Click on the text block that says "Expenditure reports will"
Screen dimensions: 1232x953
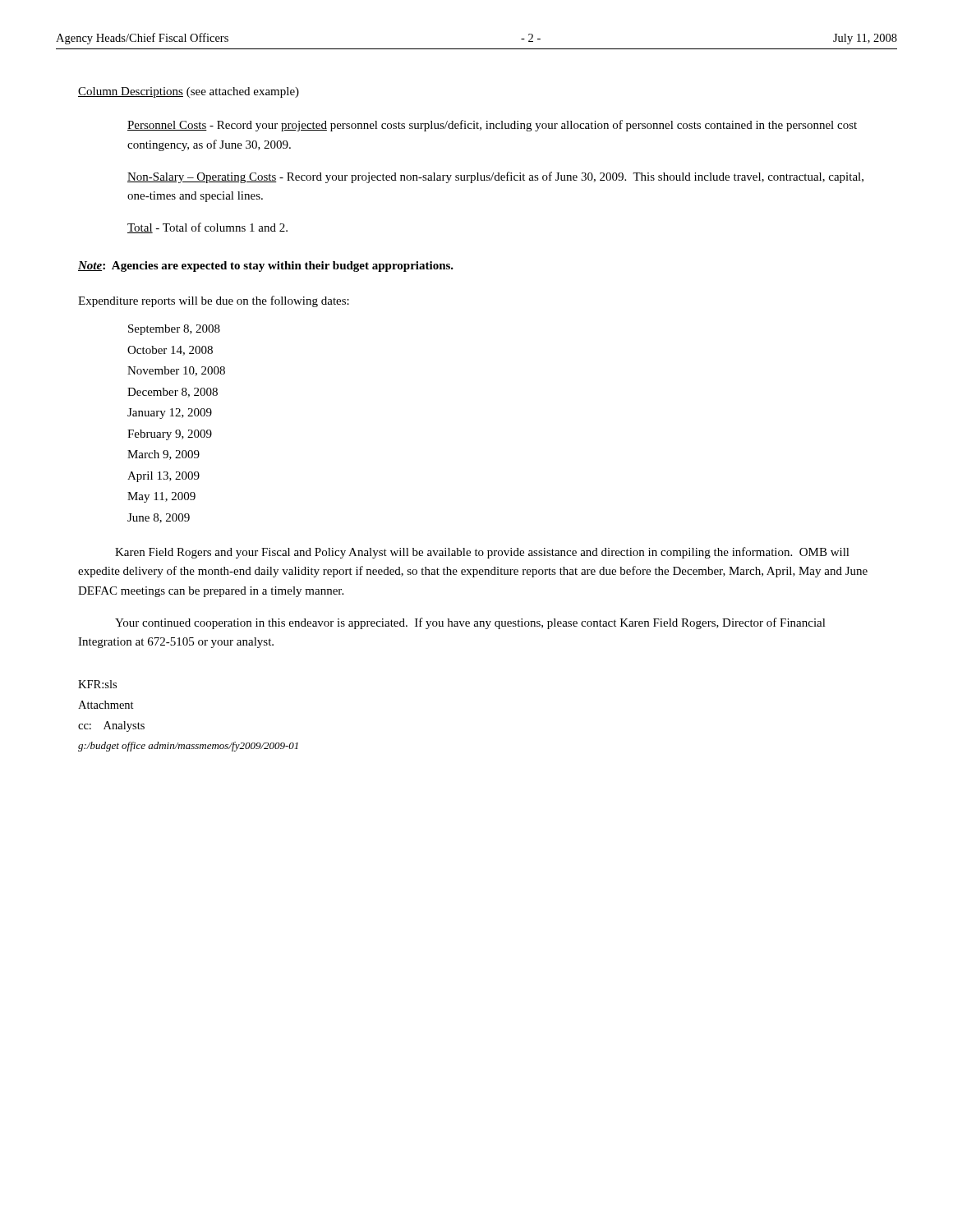214,300
